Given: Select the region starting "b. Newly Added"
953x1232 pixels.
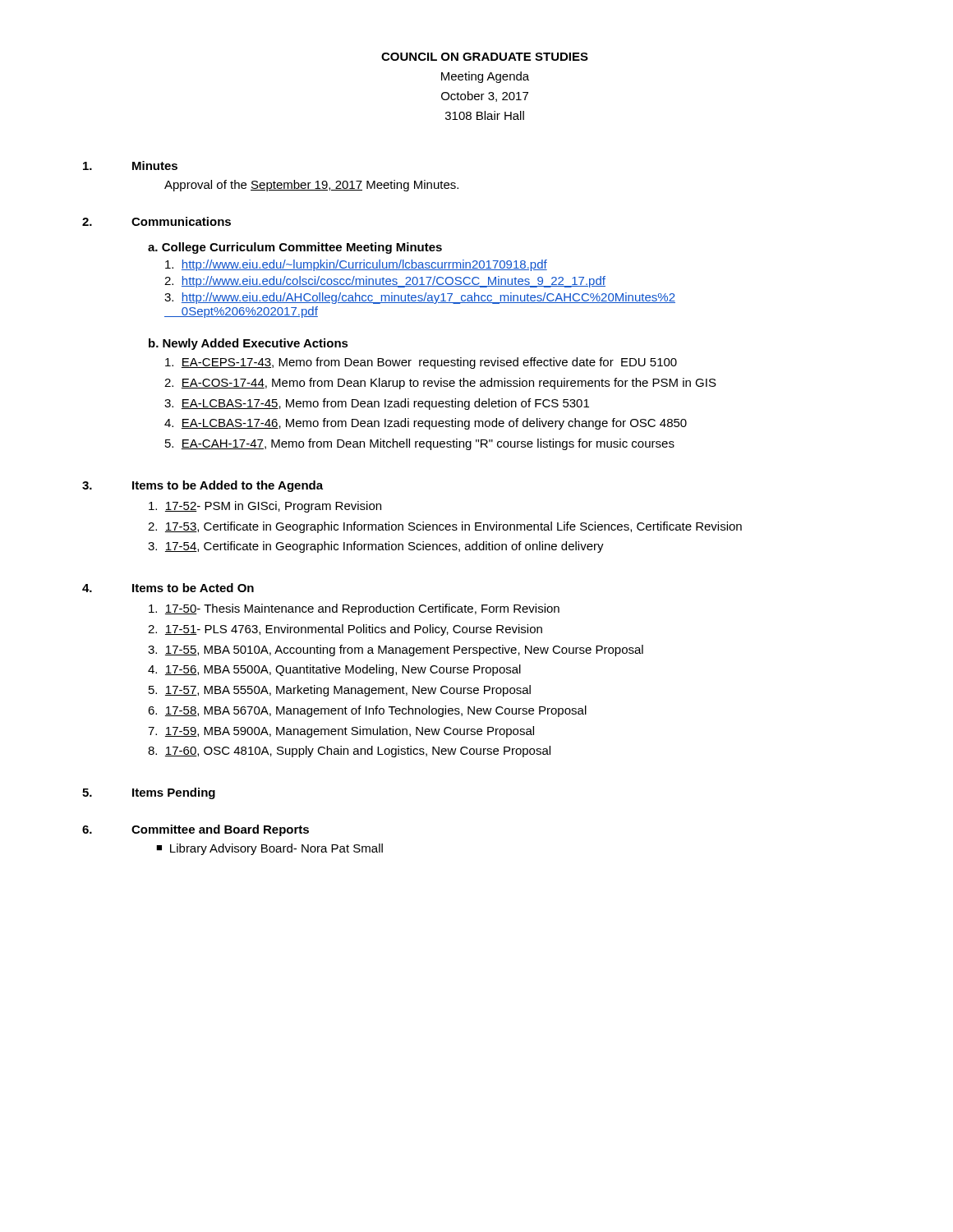Looking at the screenshot, I should (x=248, y=343).
